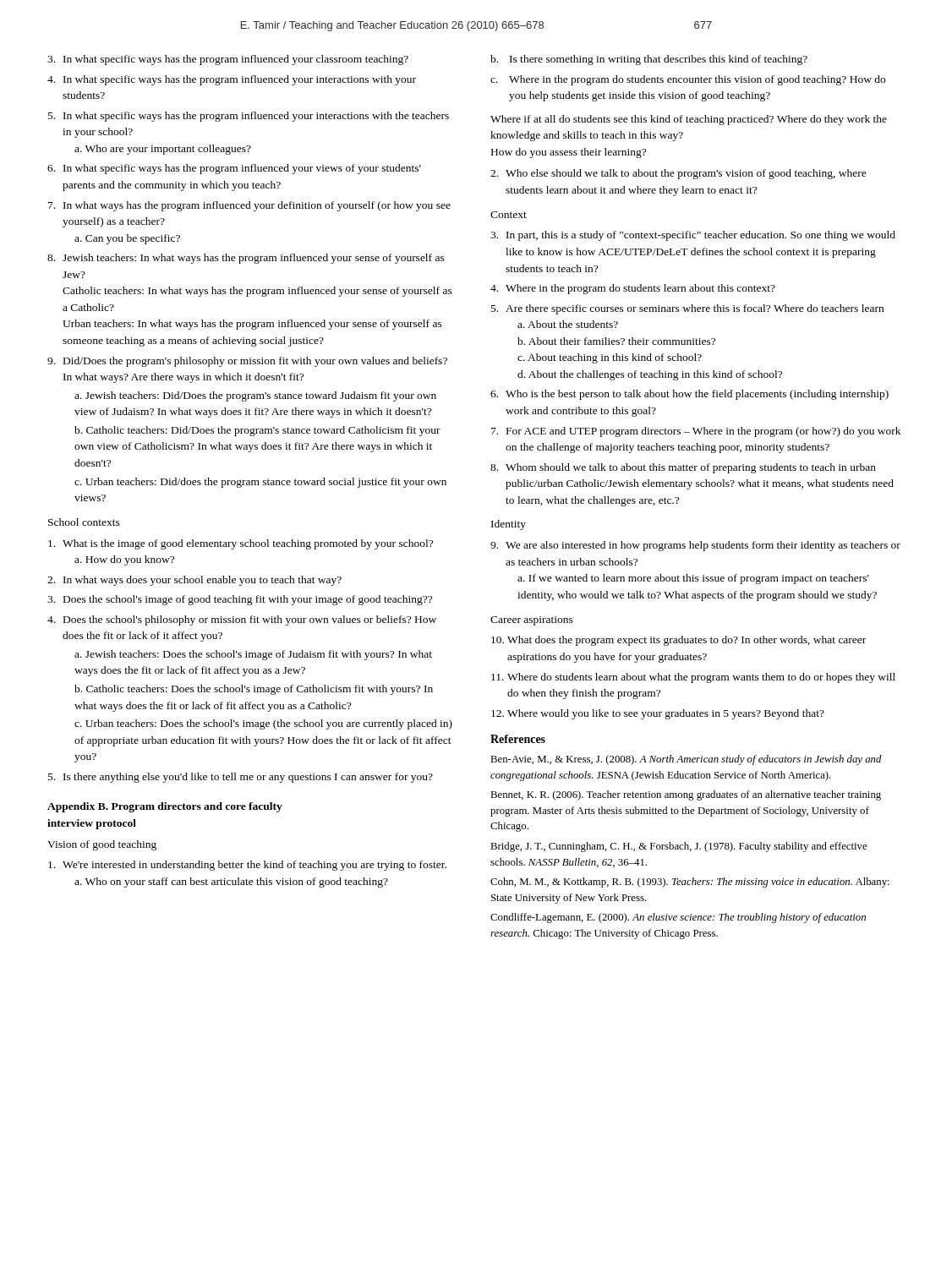The width and height of the screenshot is (952, 1268).
Task: Locate the list item with the text "3. In part, this is a study of"
Action: tap(698, 252)
